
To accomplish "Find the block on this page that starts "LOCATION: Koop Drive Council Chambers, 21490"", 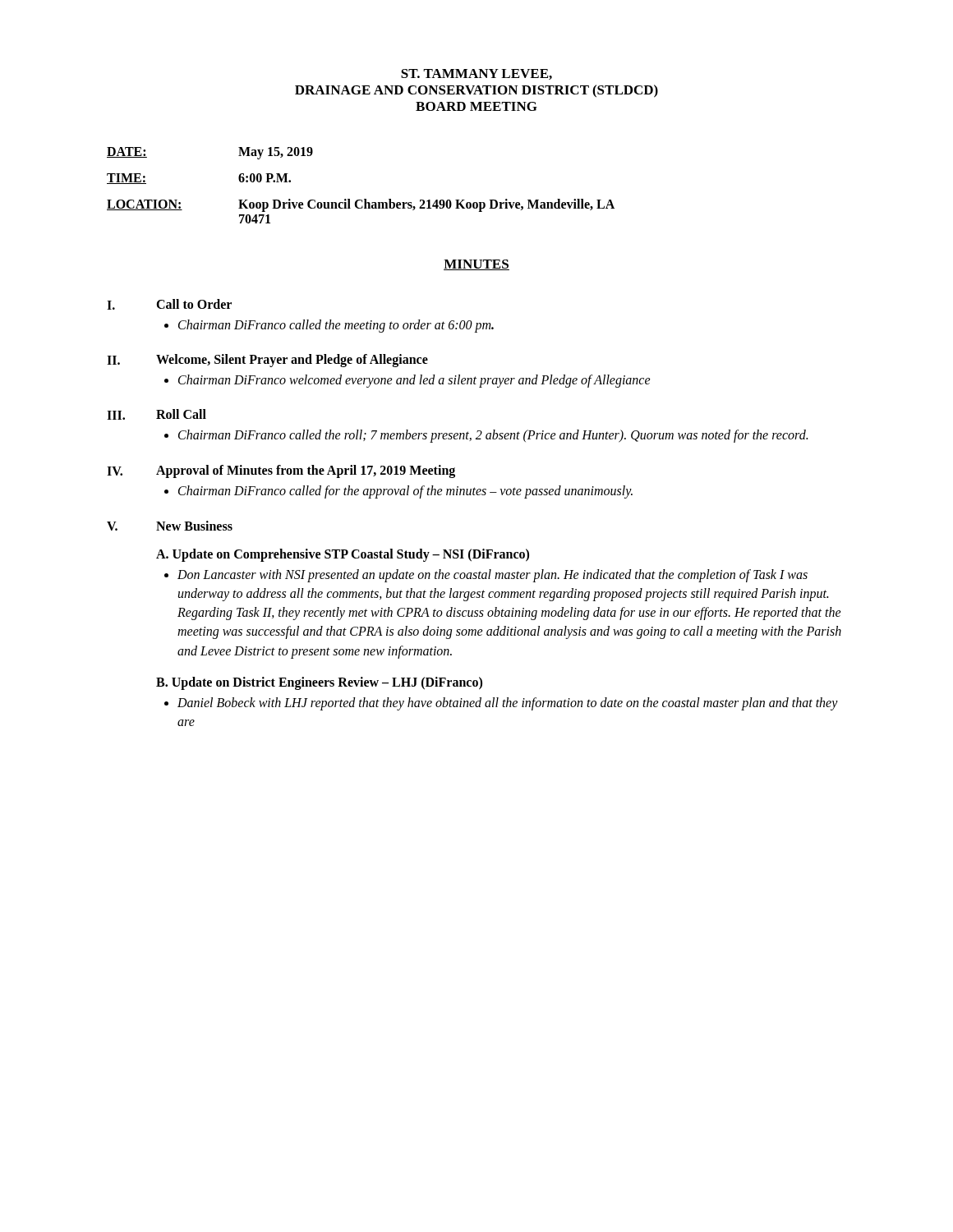I will click(x=361, y=212).
